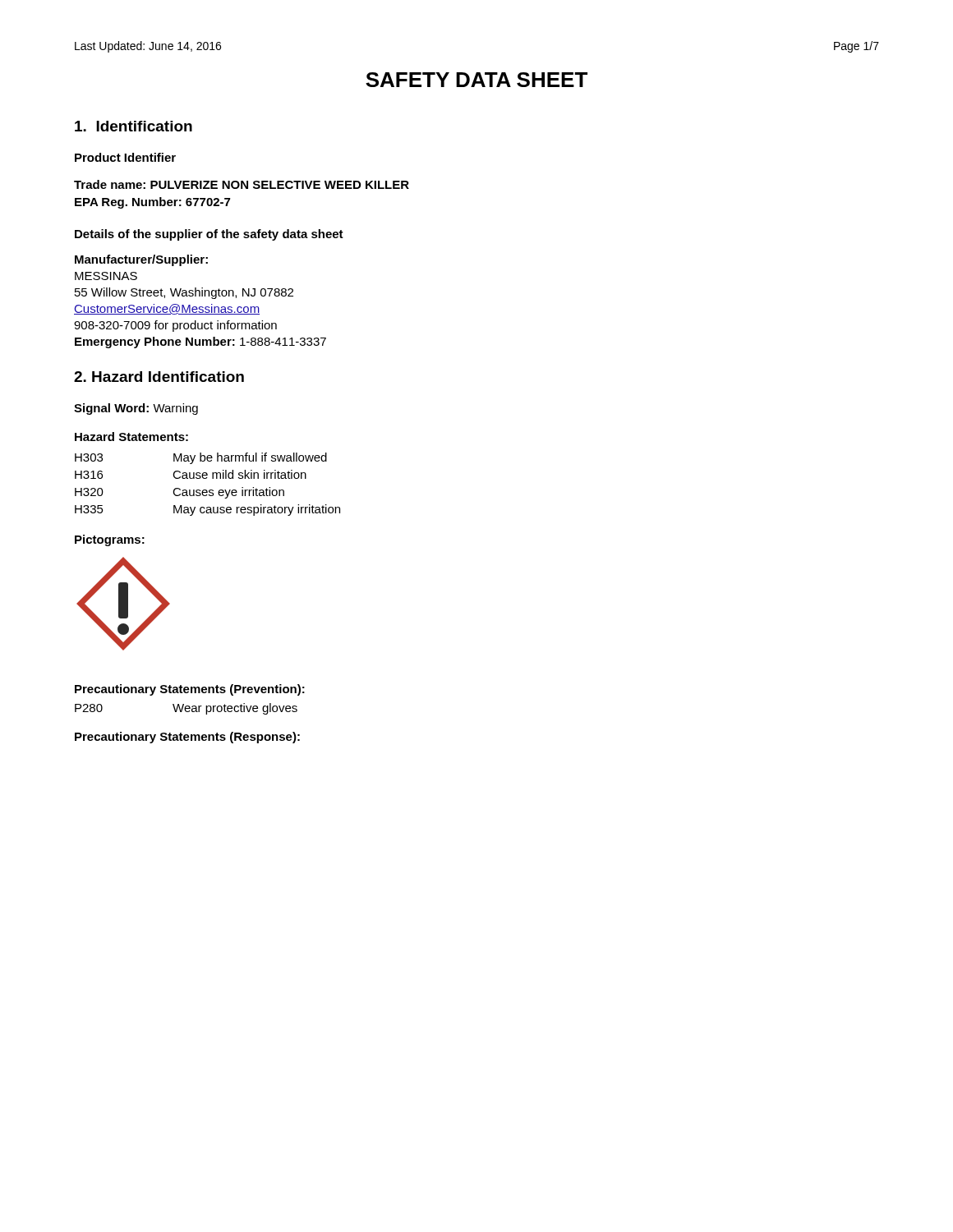The image size is (953, 1232).
Task: Select the text block starting "Manufacturer/Supplier: MESSINAS 55 Willow Street,"
Action: 141,260
